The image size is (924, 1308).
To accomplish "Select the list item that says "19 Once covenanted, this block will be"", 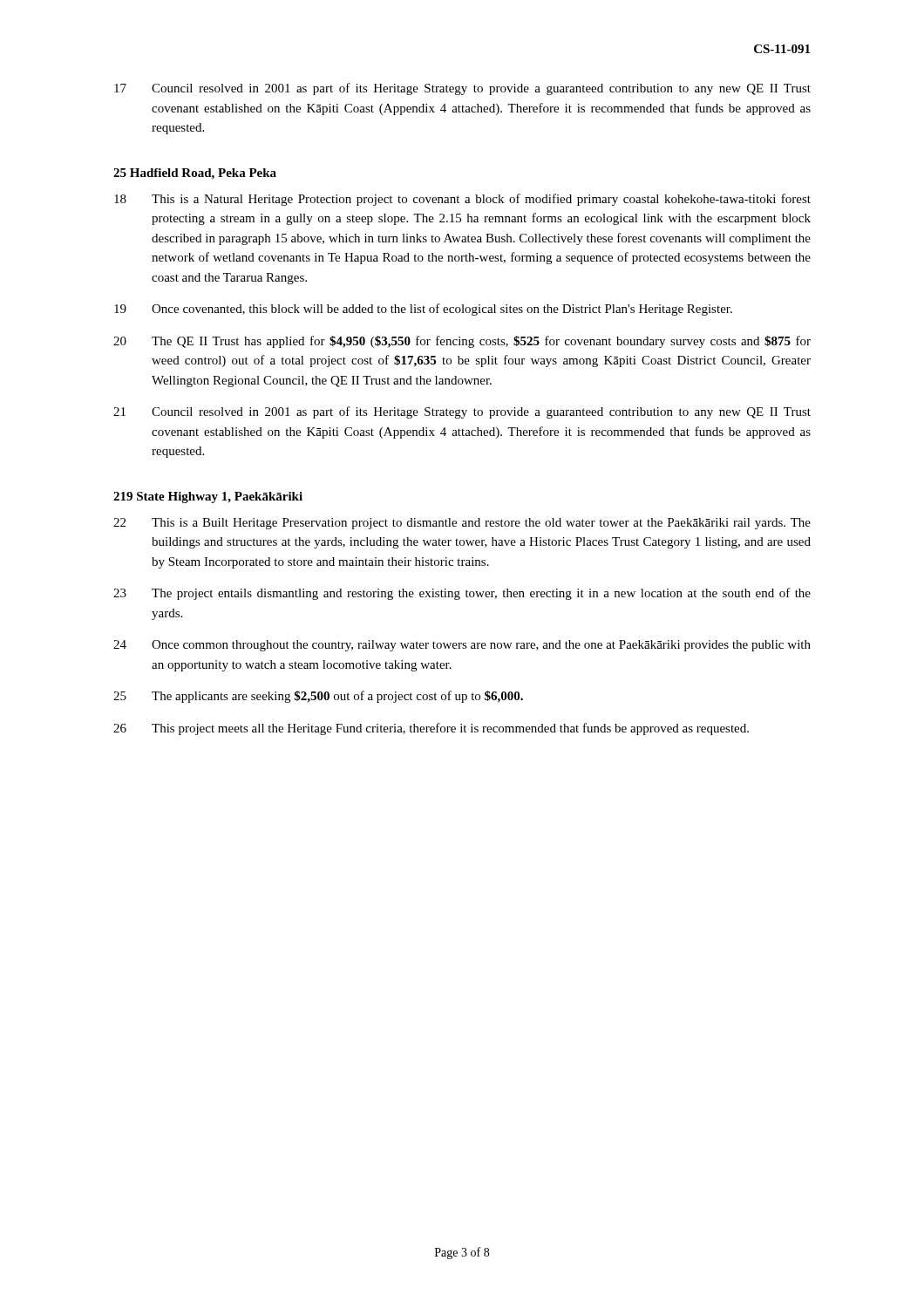I will pos(462,309).
